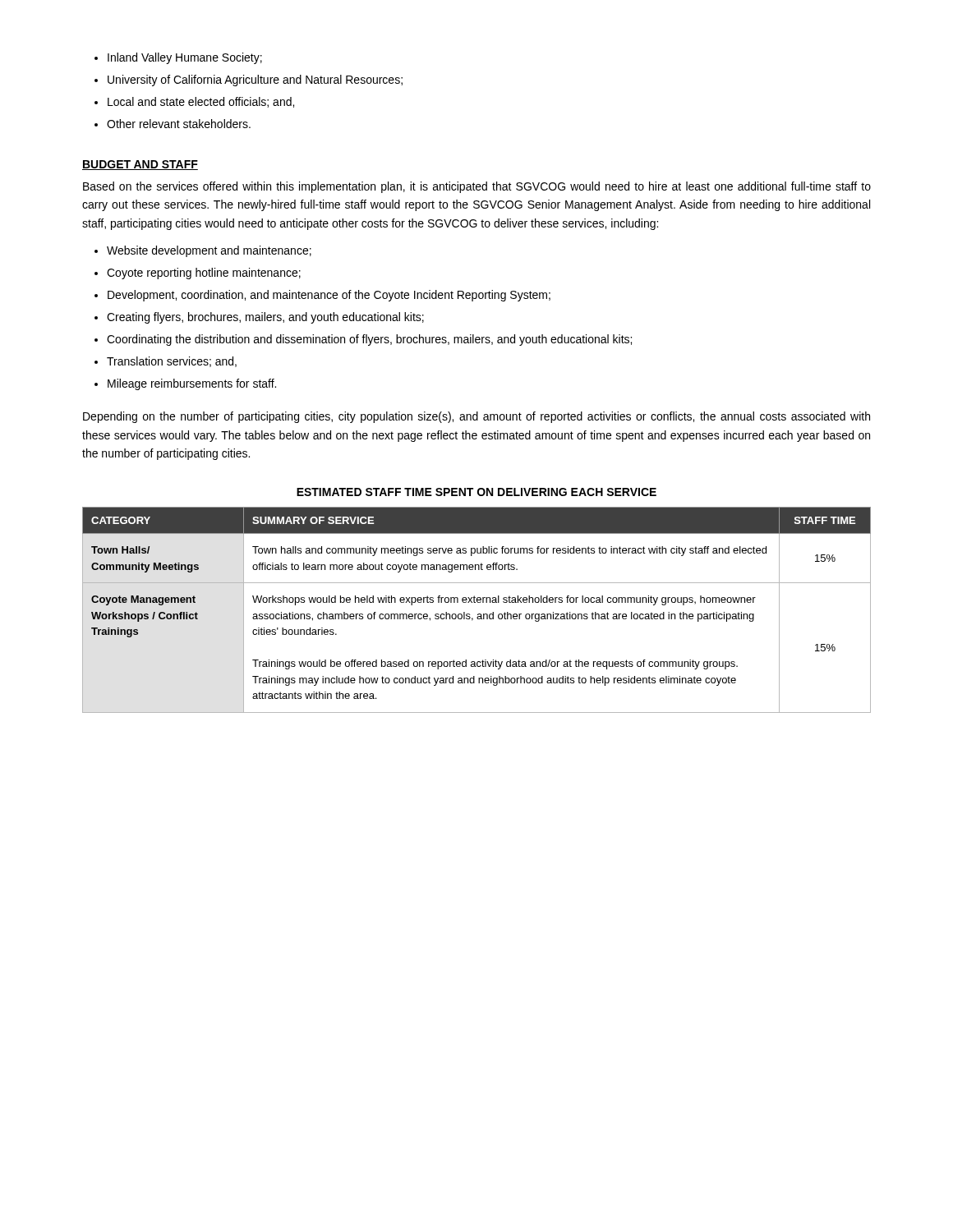This screenshot has height=1232, width=953.
Task: Point to the block beginning "Depending on the number of"
Action: 476,435
